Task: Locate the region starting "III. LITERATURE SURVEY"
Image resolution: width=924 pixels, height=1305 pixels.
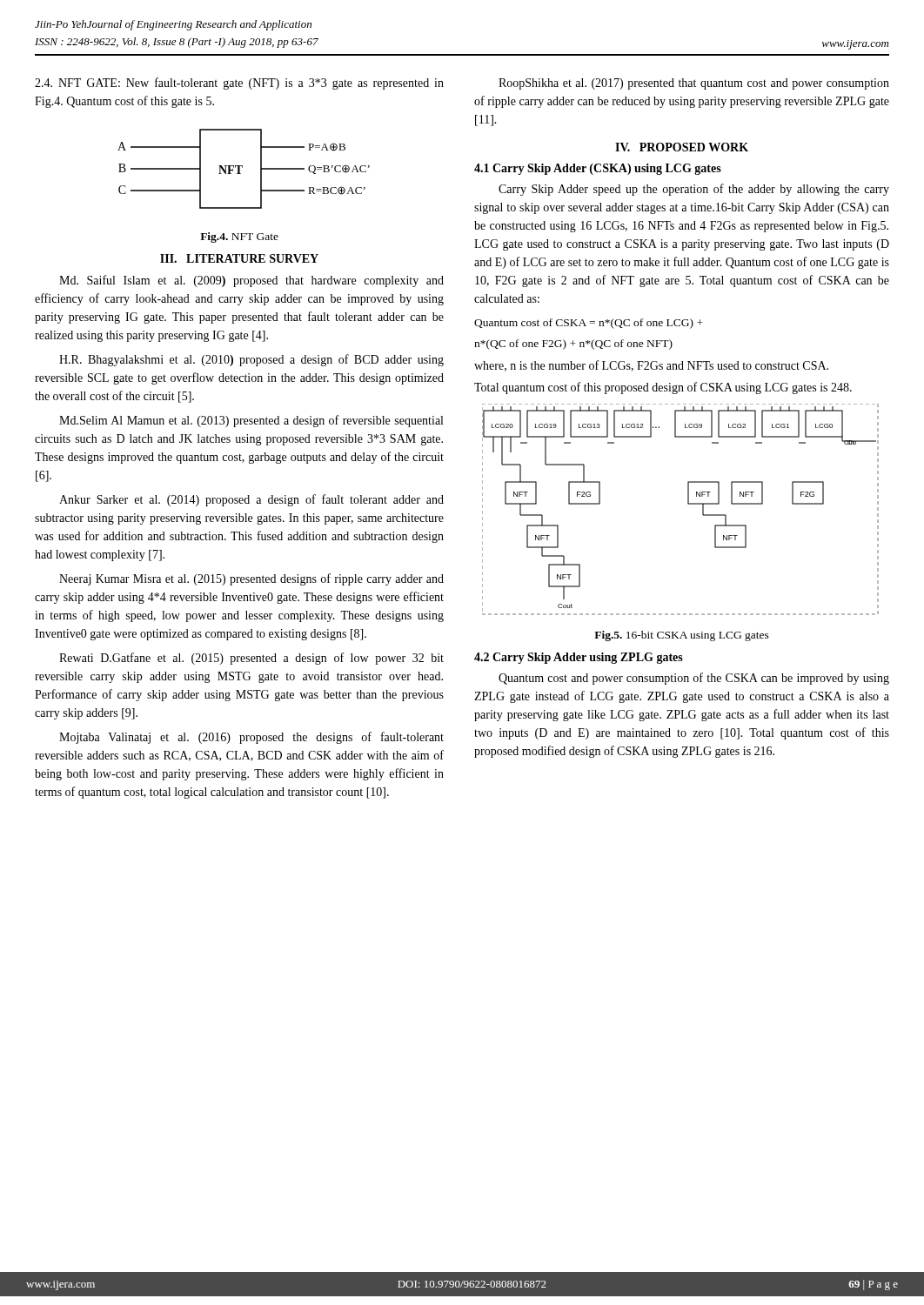Action: click(239, 259)
